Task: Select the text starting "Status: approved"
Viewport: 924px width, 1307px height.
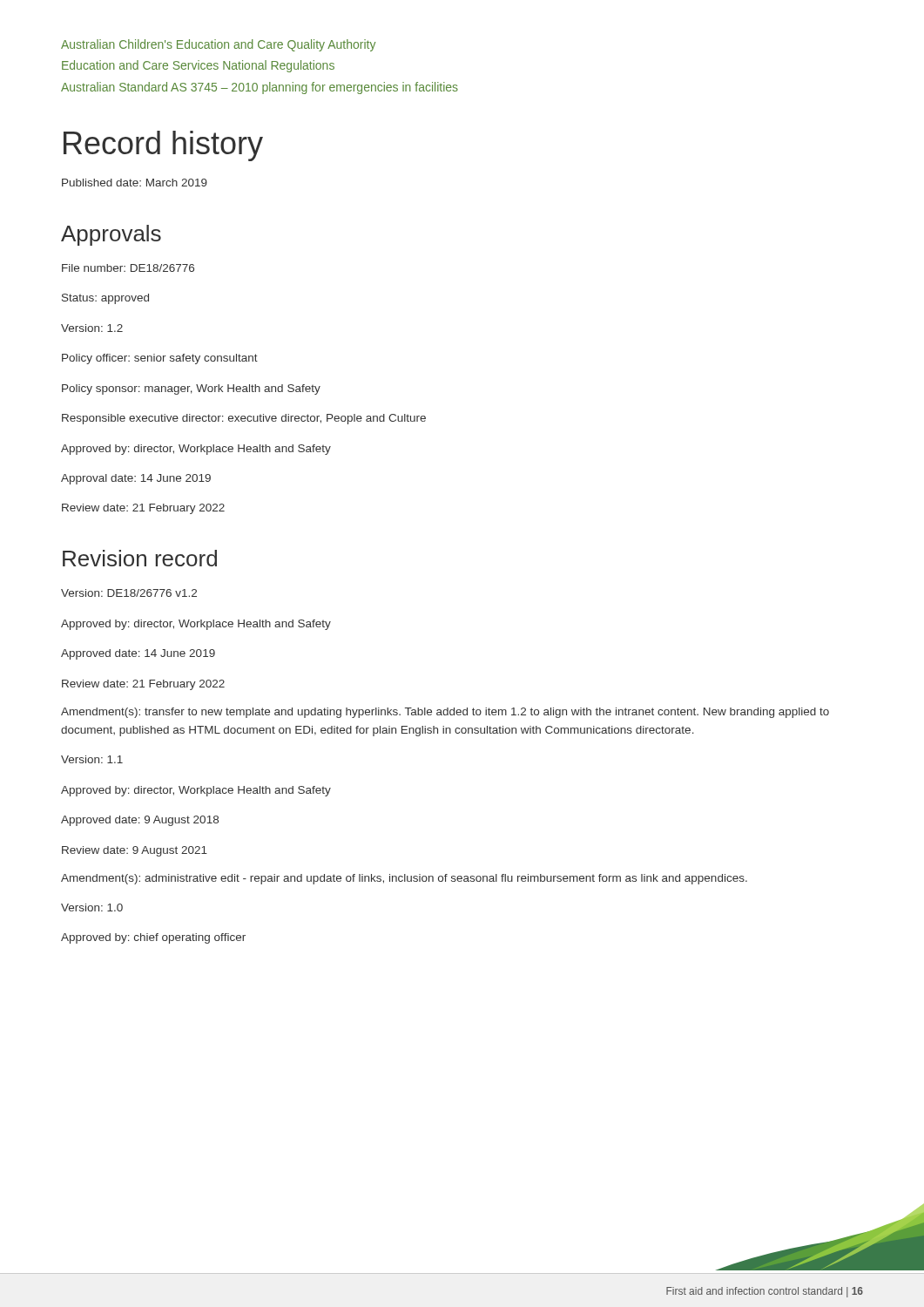Action: 105,299
